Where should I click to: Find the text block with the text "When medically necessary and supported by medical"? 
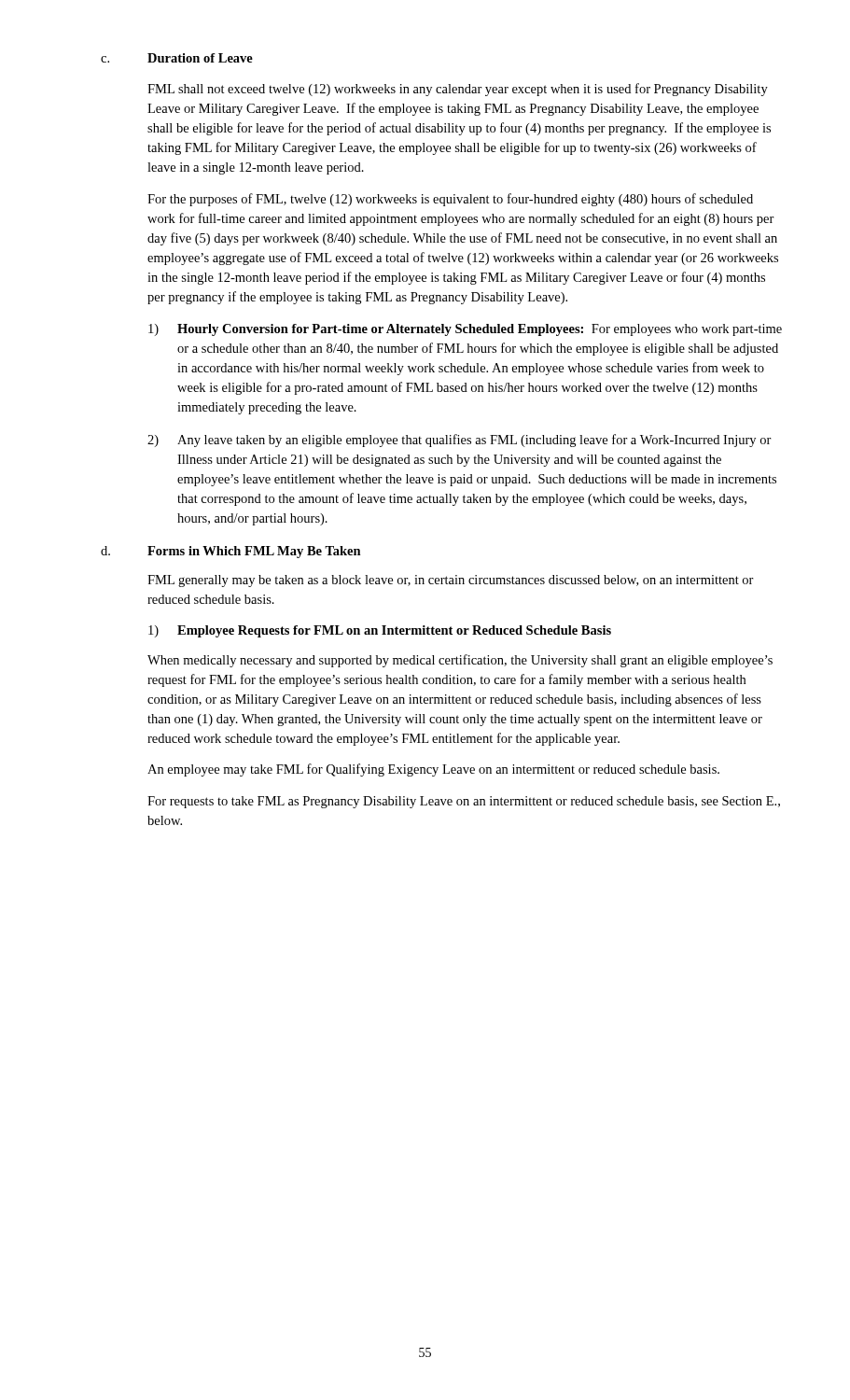coord(460,700)
